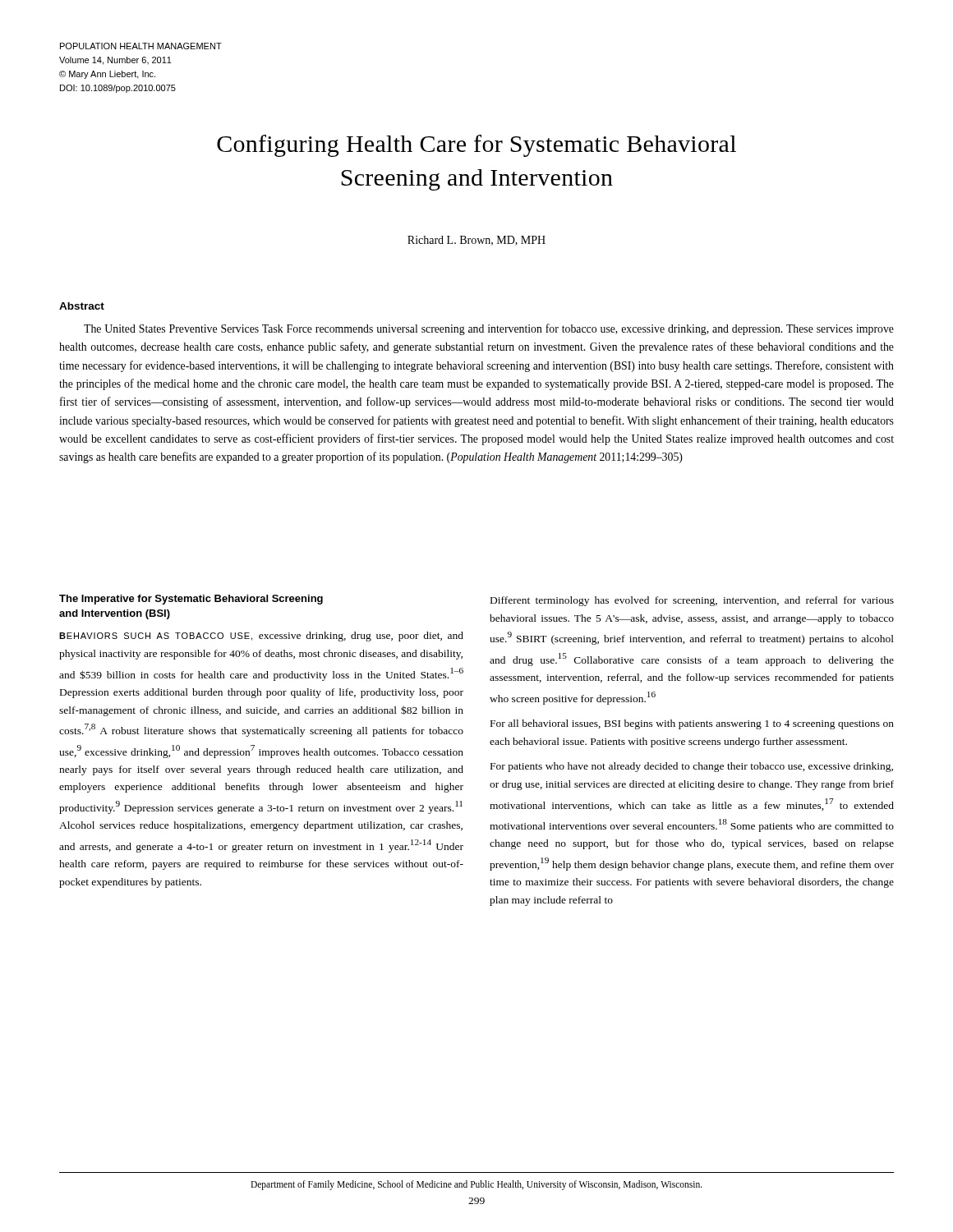Select the region starting "Different terminology has evolved for screening, intervention,"
The width and height of the screenshot is (953, 1232).
pyautogui.click(x=692, y=649)
